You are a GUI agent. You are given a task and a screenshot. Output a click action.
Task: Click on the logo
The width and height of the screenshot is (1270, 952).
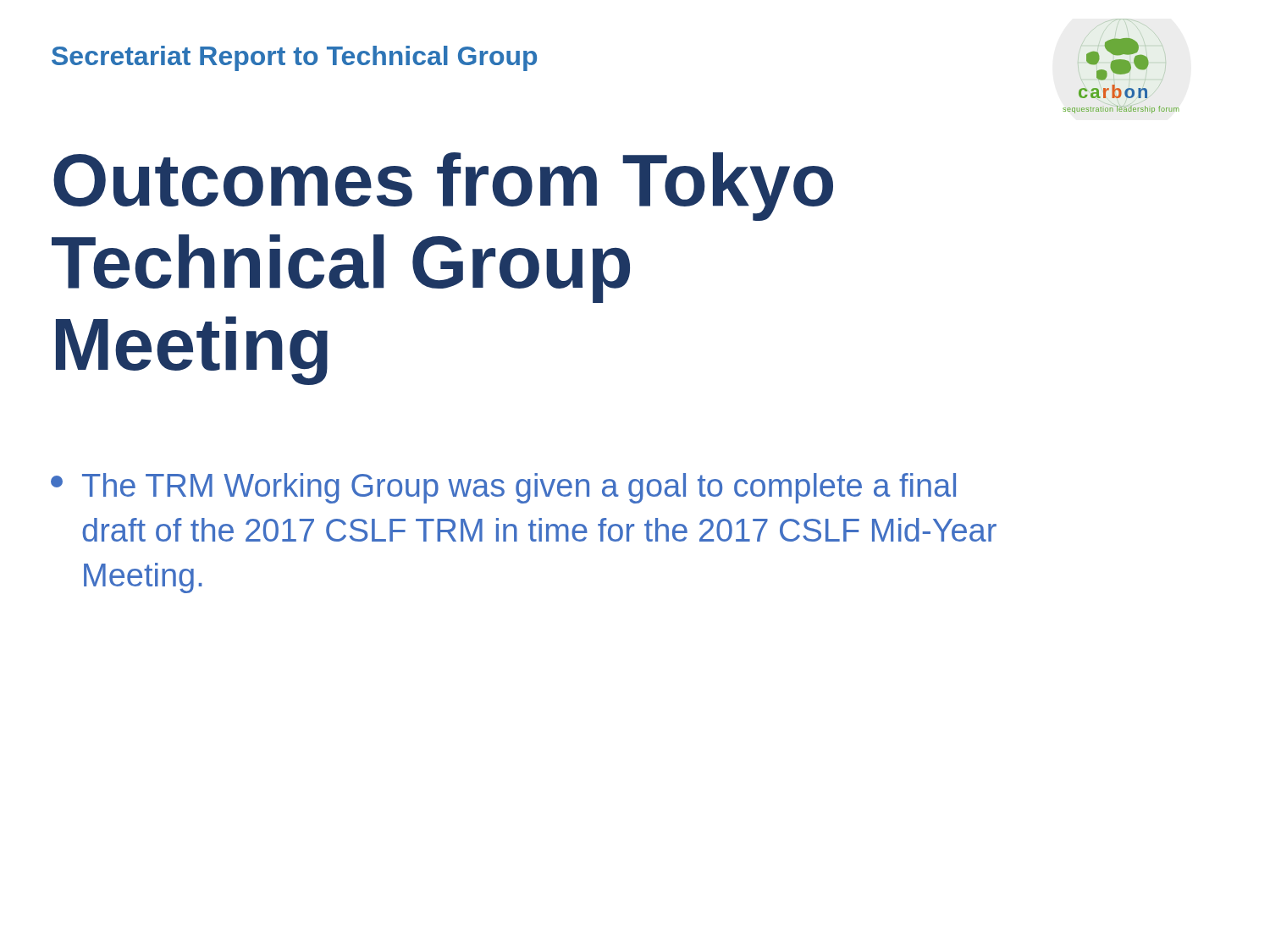(x=1122, y=69)
